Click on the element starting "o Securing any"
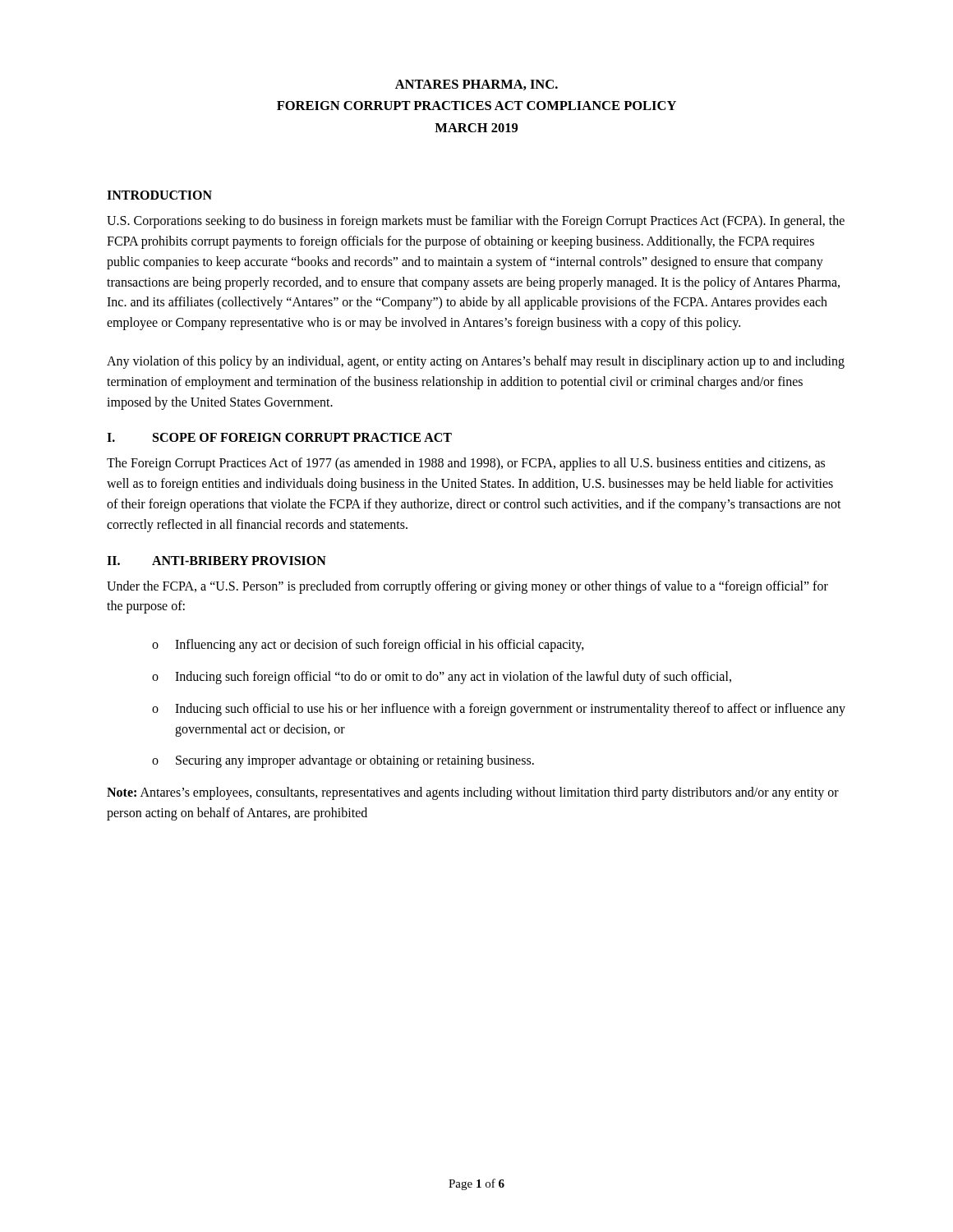Image resolution: width=953 pixels, height=1232 pixels. pyautogui.click(x=343, y=761)
